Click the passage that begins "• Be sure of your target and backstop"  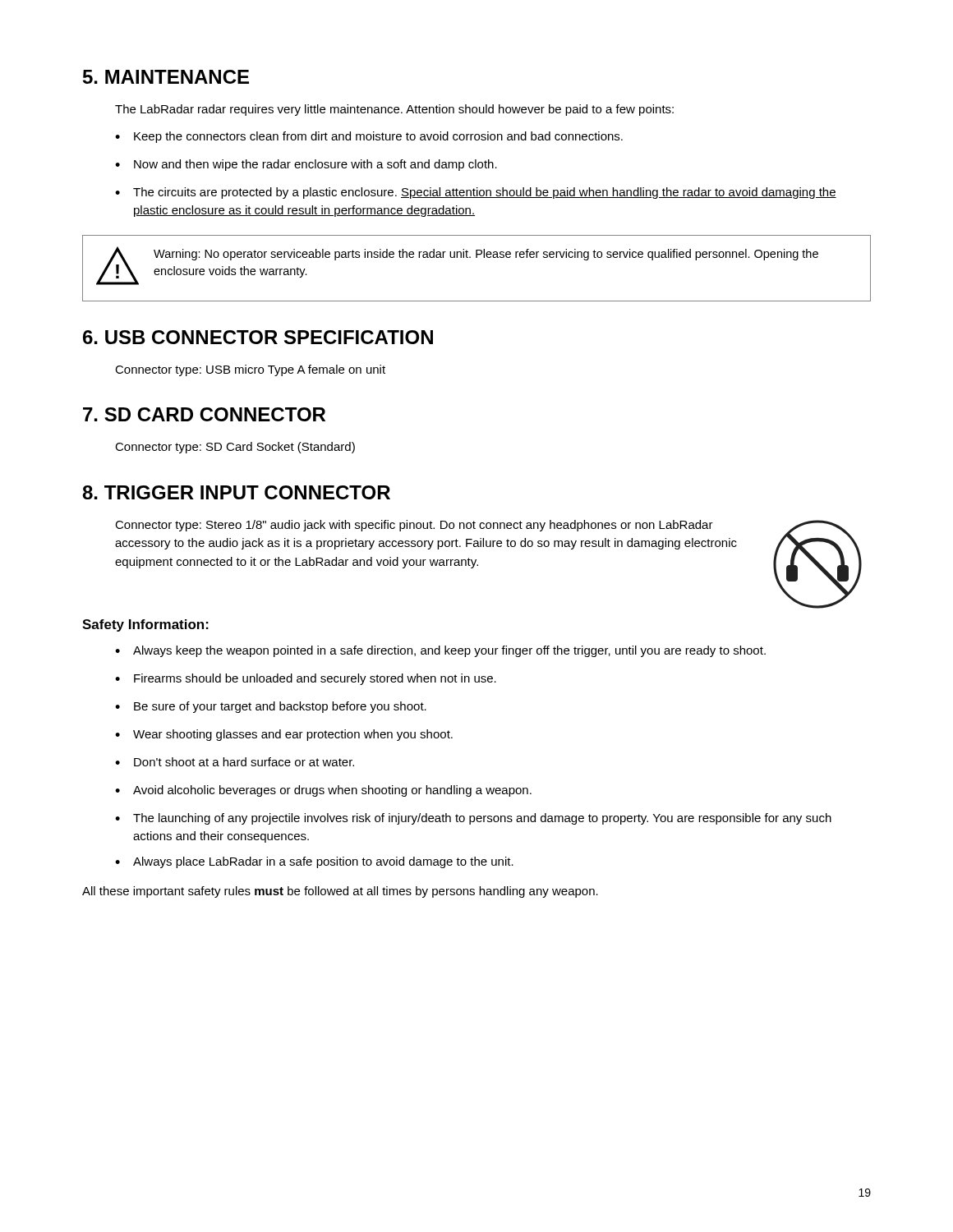271,707
